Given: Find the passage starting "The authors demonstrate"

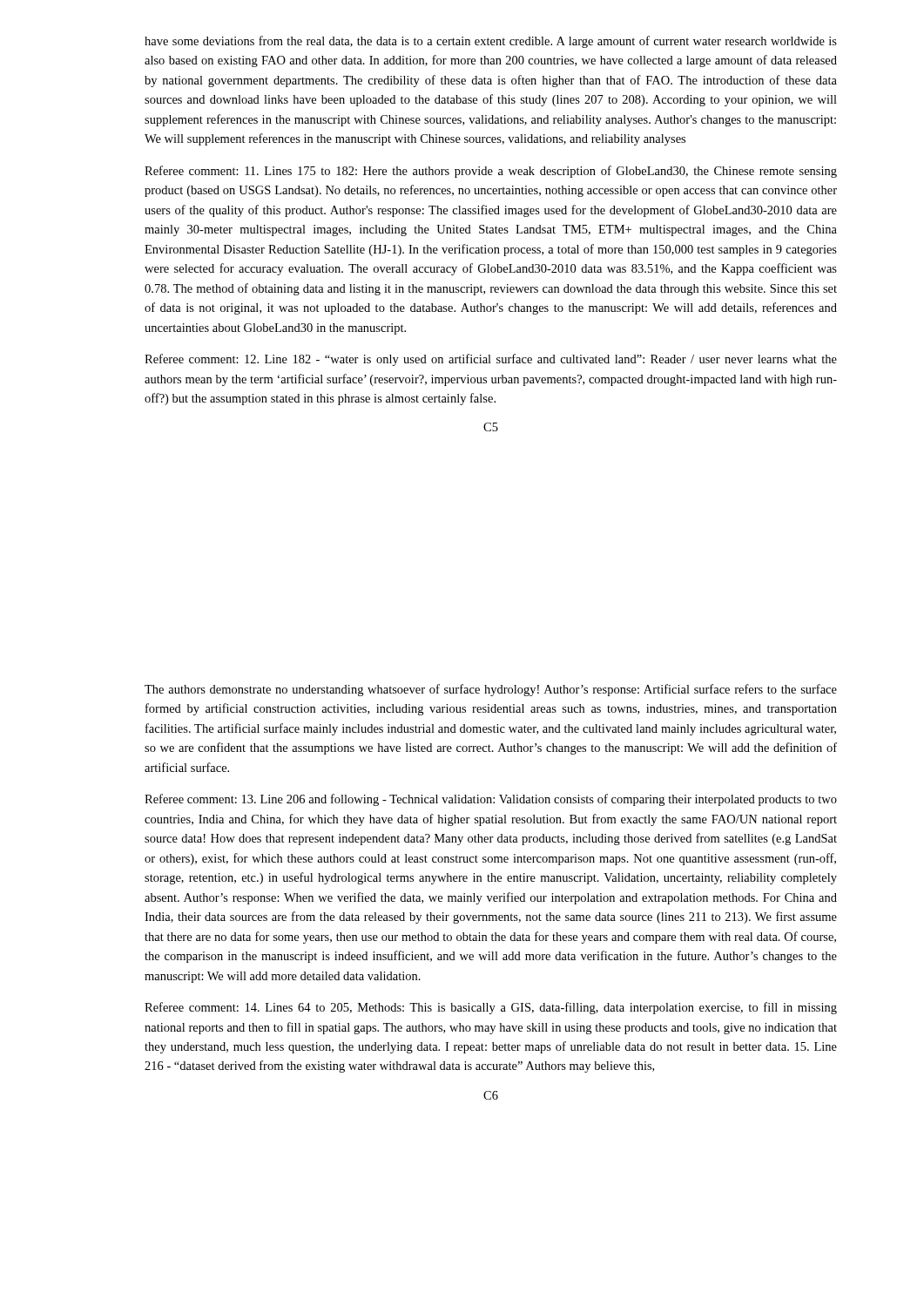Looking at the screenshot, I should click(491, 728).
